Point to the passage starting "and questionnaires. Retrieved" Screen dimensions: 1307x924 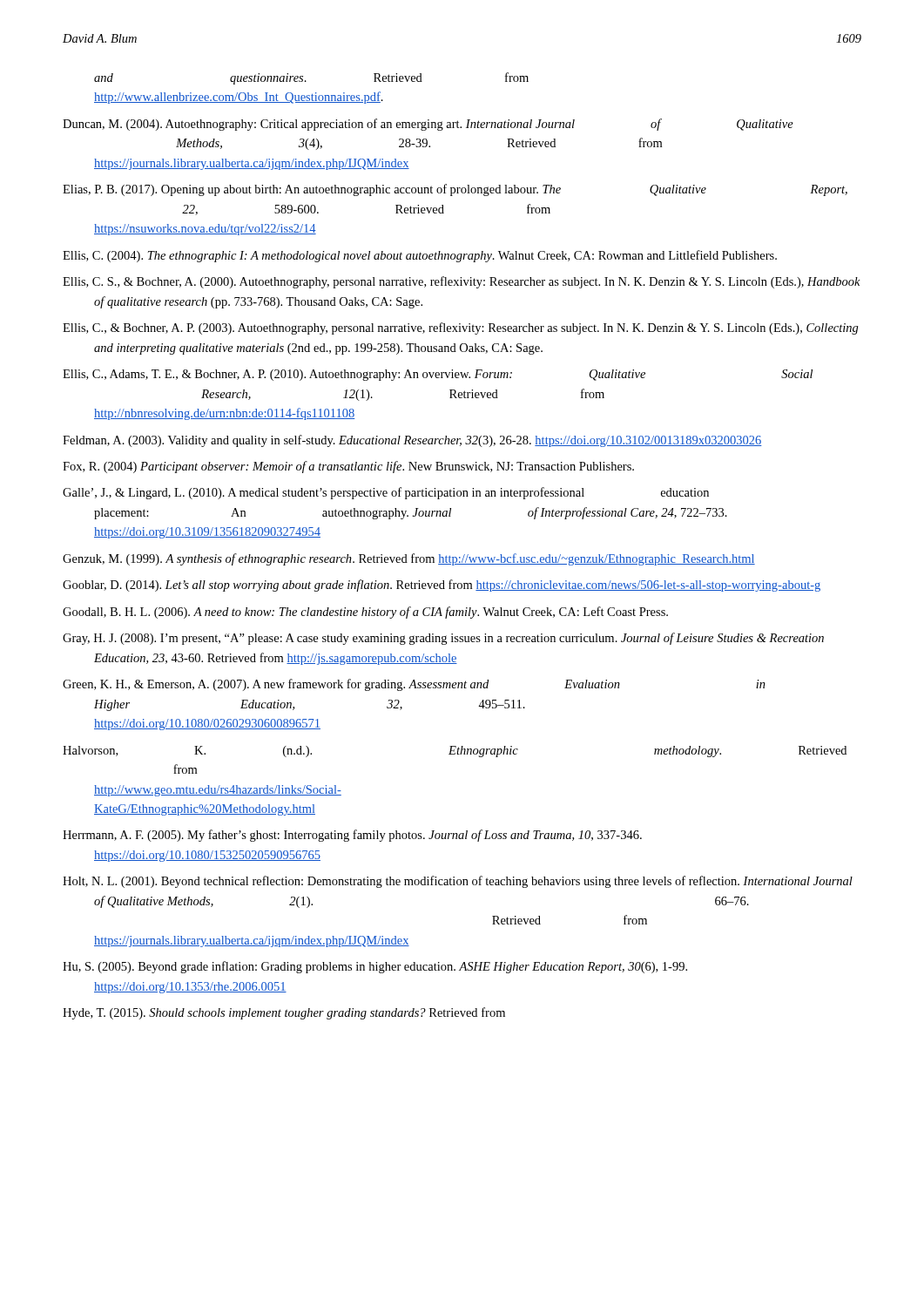[311, 87]
